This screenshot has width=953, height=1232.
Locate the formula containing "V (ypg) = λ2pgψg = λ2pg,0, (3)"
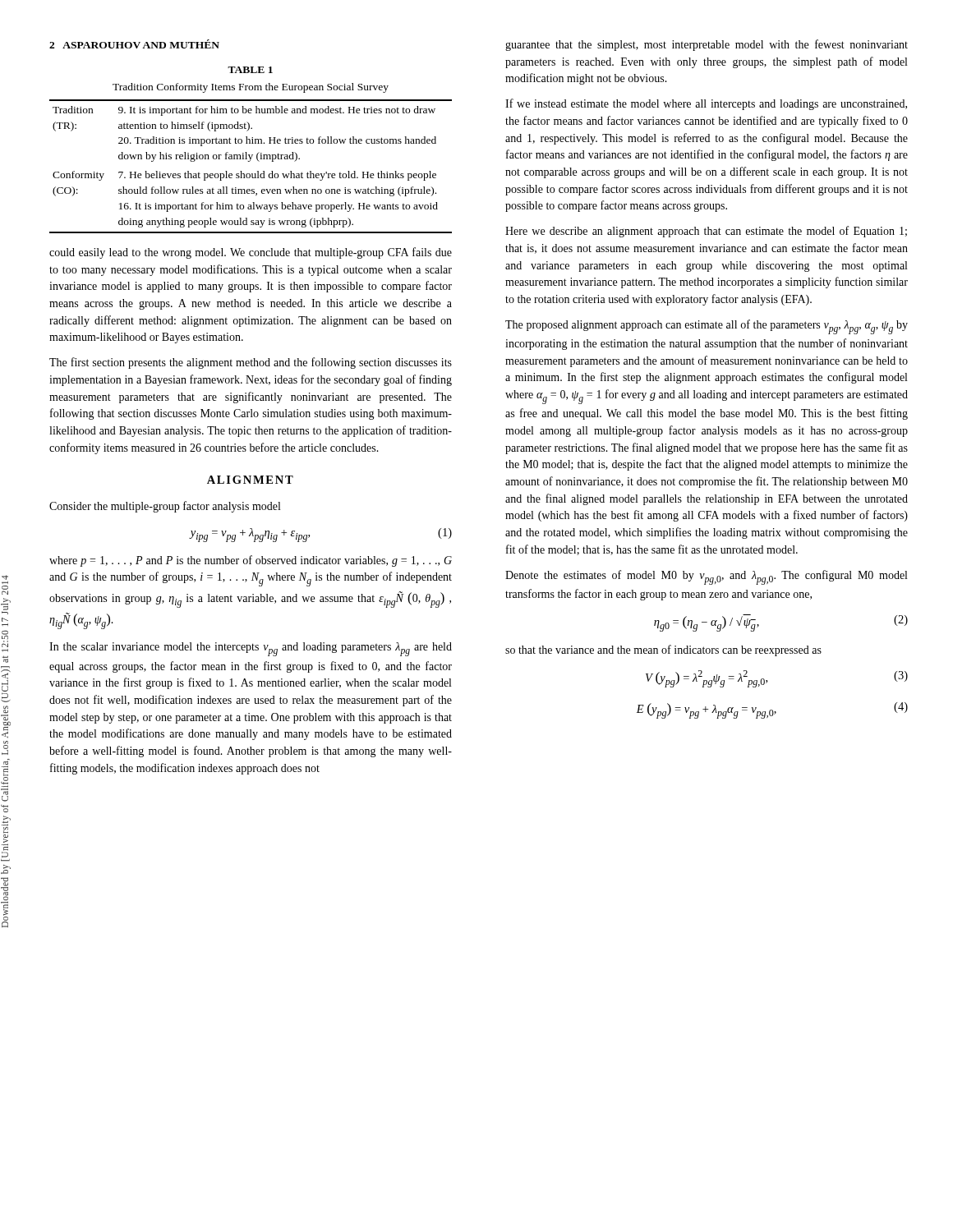click(776, 679)
